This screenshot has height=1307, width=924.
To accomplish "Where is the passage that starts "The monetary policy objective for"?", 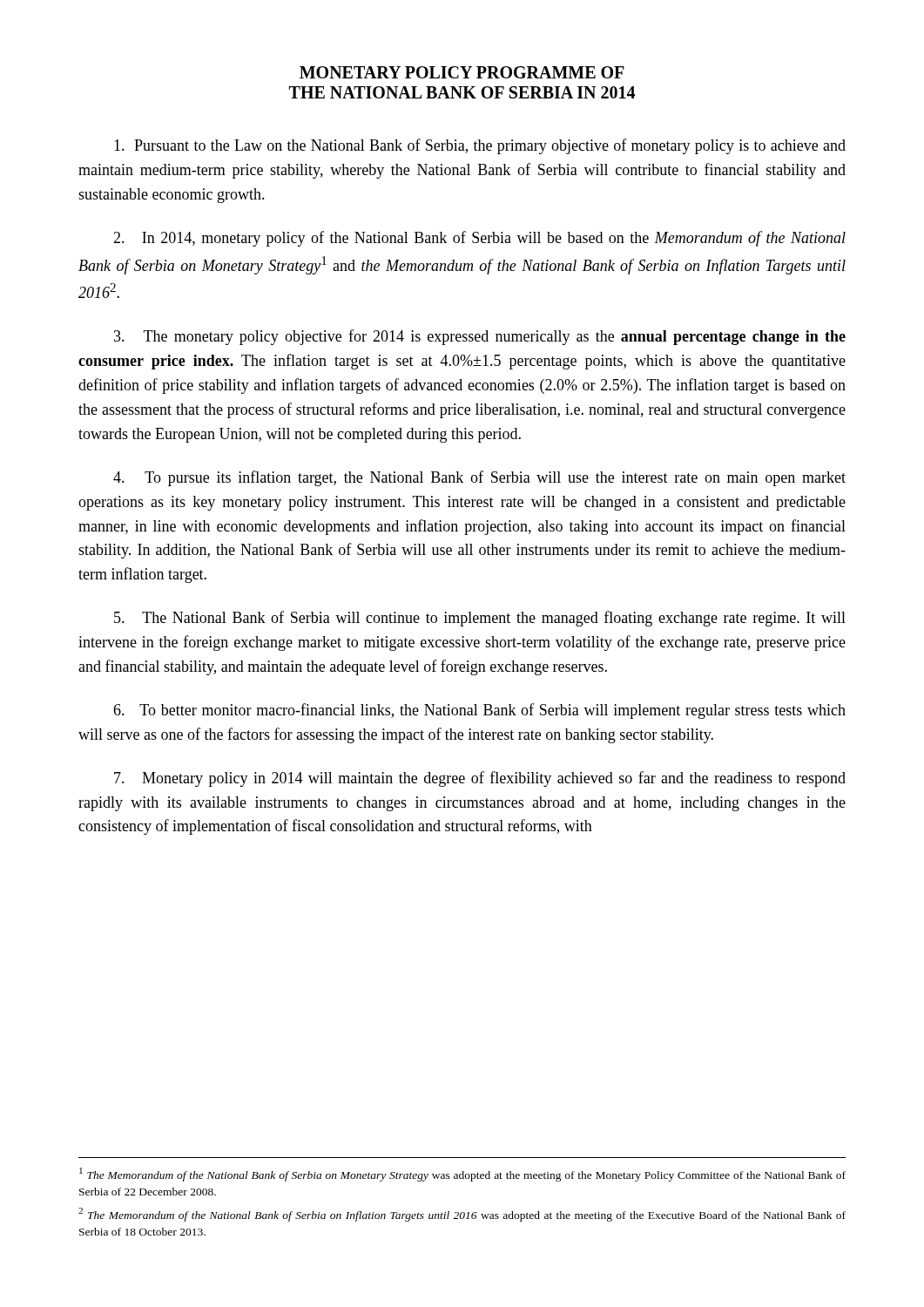I will click(462, 385).
